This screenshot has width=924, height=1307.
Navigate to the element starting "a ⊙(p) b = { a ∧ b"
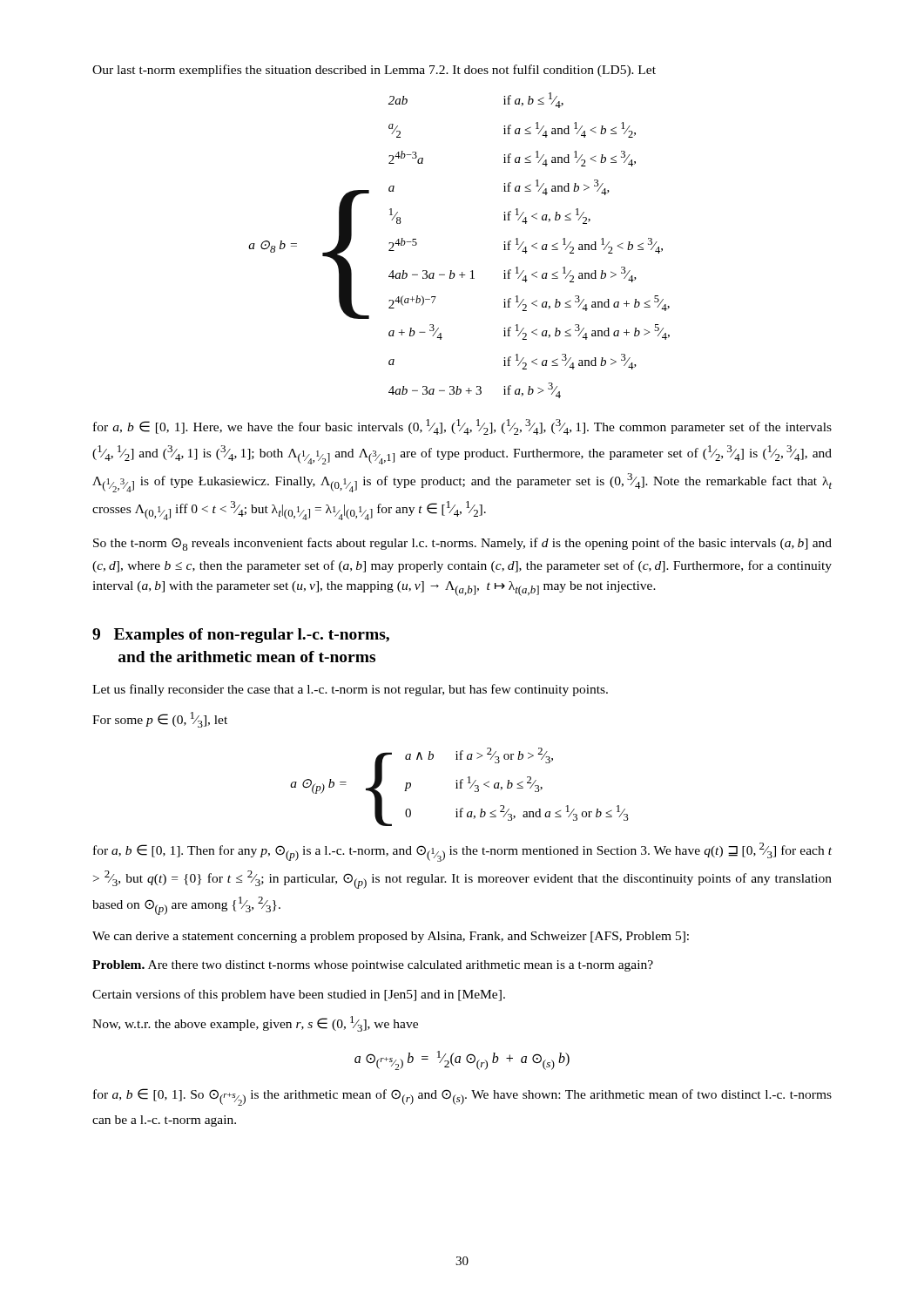pos(462,785)
